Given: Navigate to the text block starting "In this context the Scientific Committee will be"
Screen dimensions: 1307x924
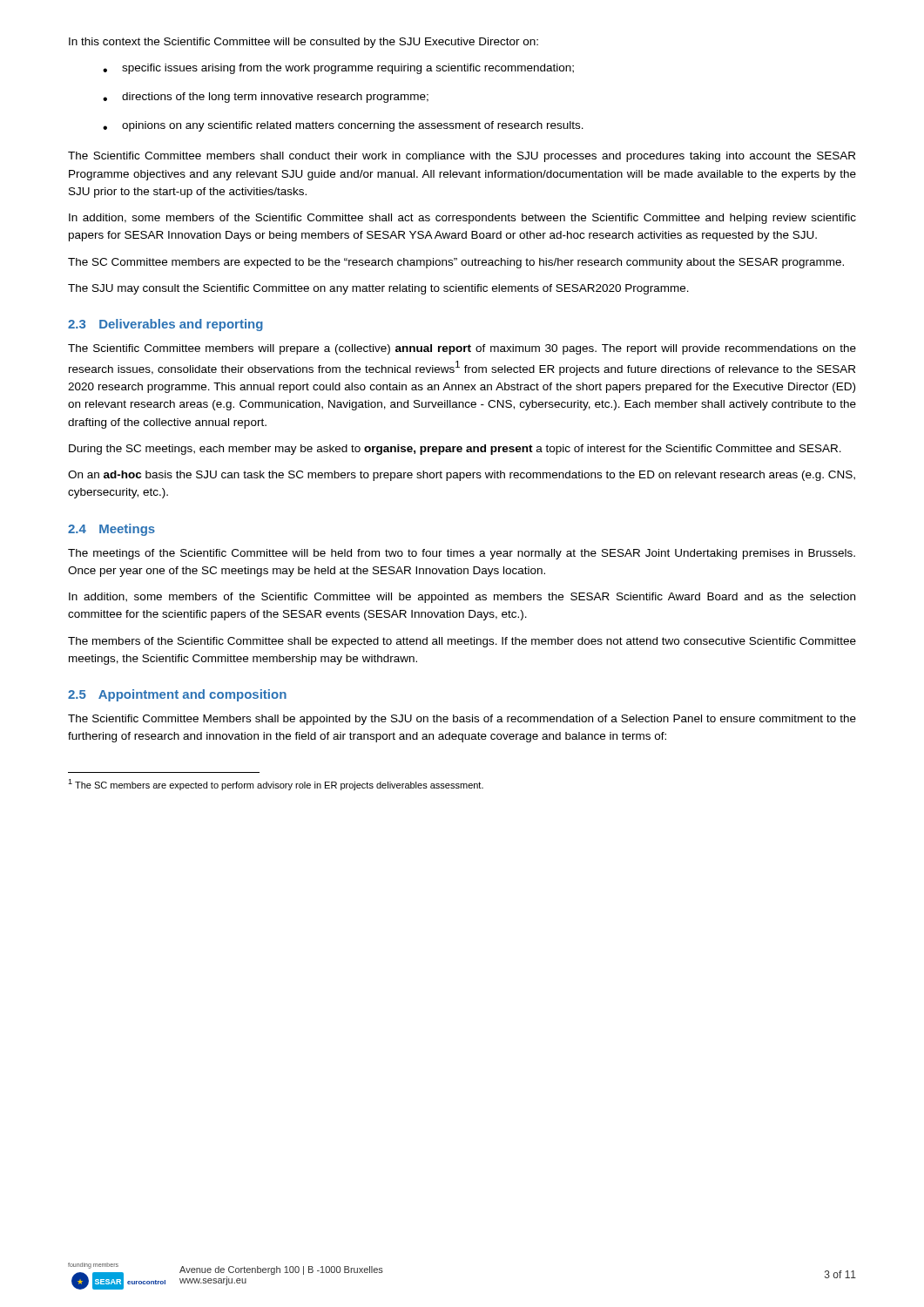Looking at the screenshot, I should point(303,41).
